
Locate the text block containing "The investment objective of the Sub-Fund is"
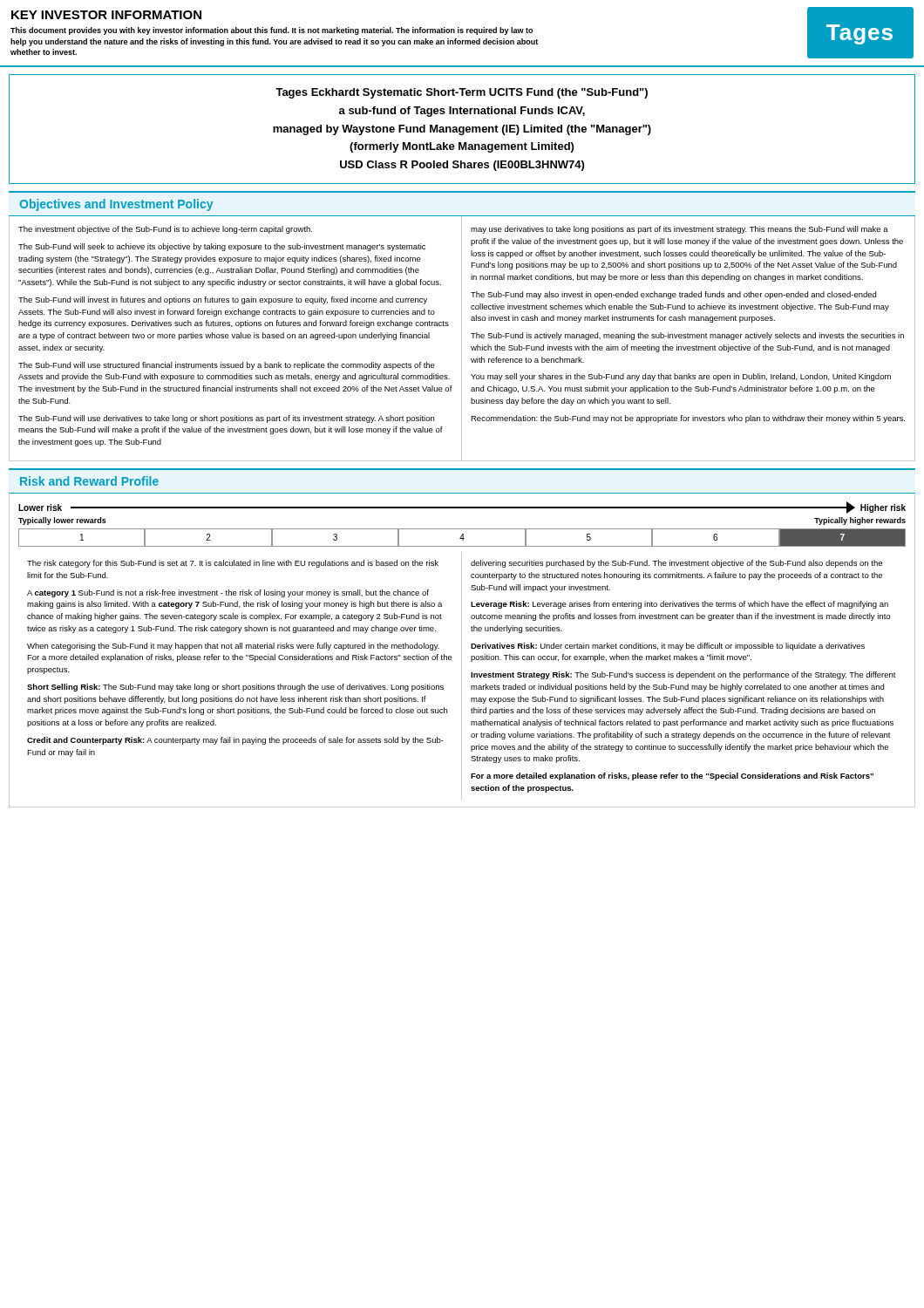[x=235, y=336]
